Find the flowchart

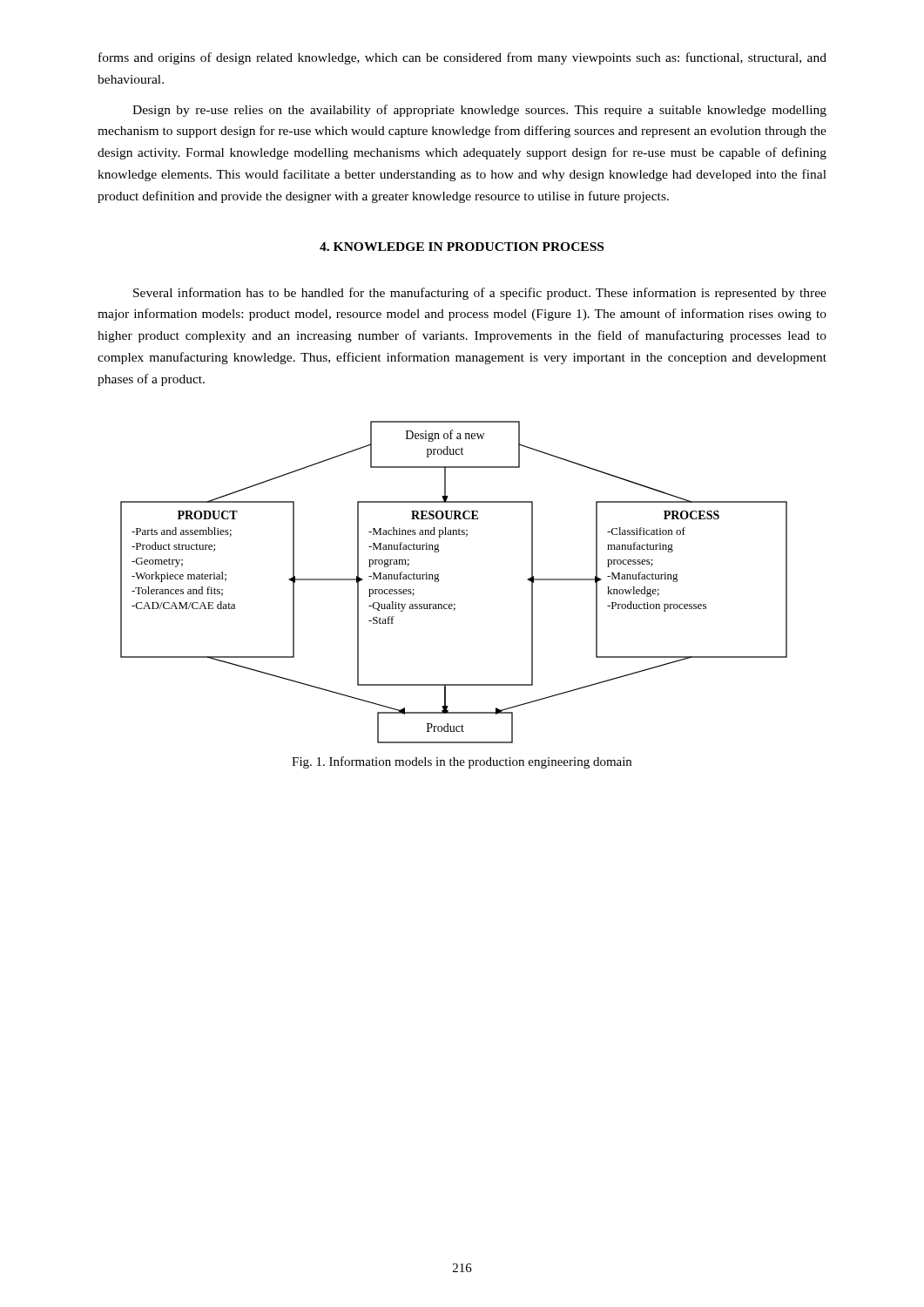point(462,580)
